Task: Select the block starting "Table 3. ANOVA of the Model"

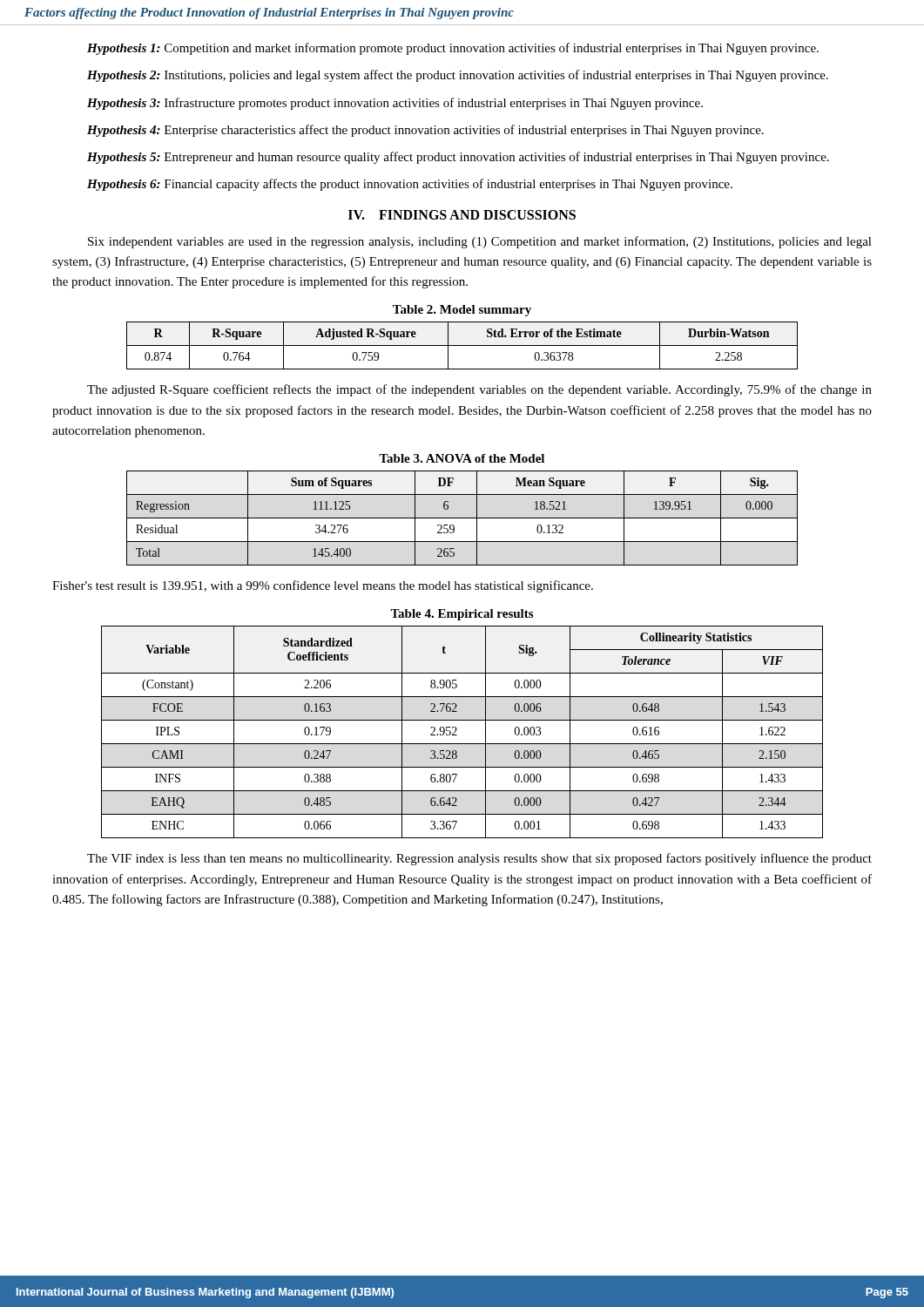Action: 462,458
